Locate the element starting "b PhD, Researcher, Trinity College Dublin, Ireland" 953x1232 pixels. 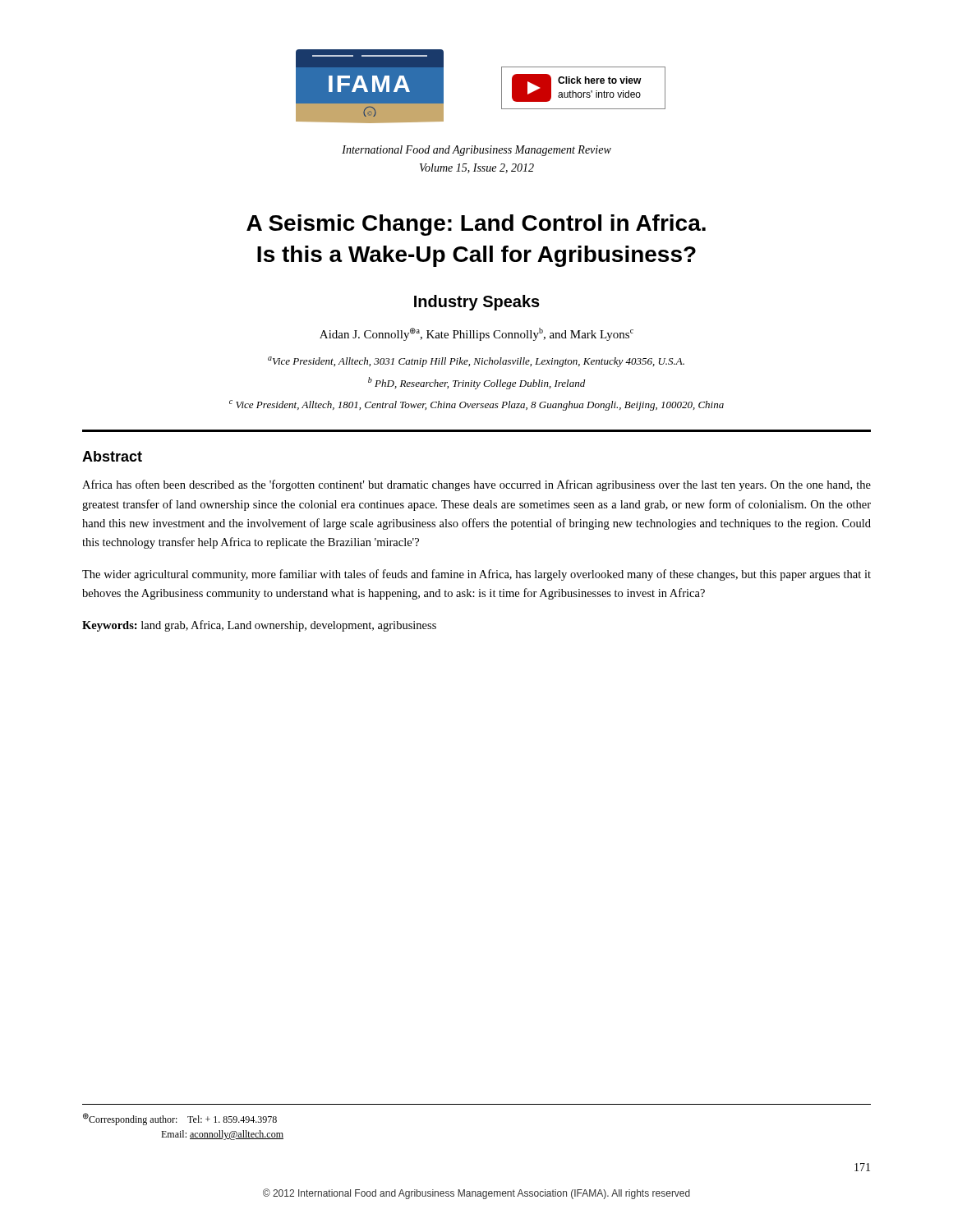click(x=476, y=382)
